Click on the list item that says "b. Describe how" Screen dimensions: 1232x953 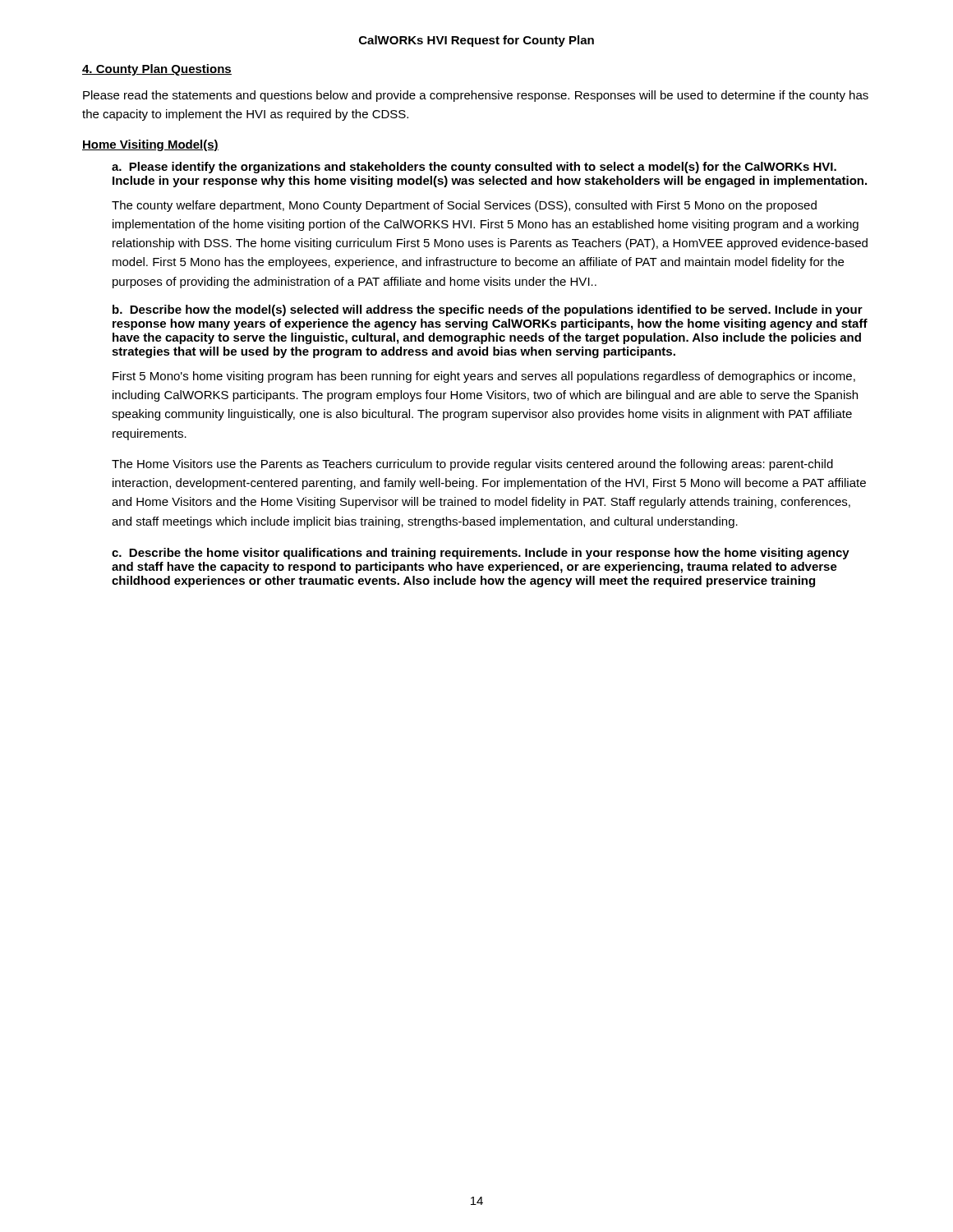coord(489,330)
